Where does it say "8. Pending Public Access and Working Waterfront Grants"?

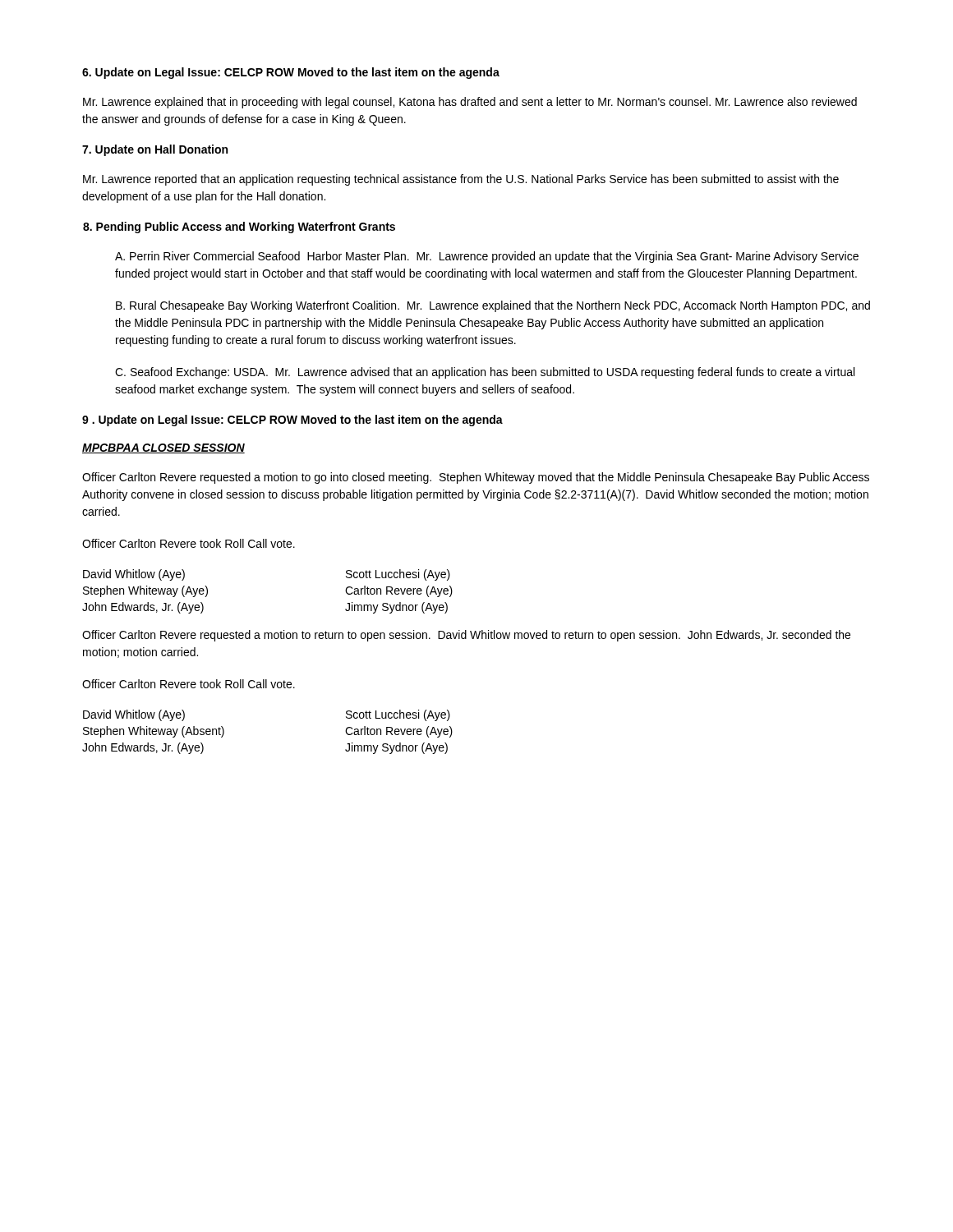click(x=239, y=227)
